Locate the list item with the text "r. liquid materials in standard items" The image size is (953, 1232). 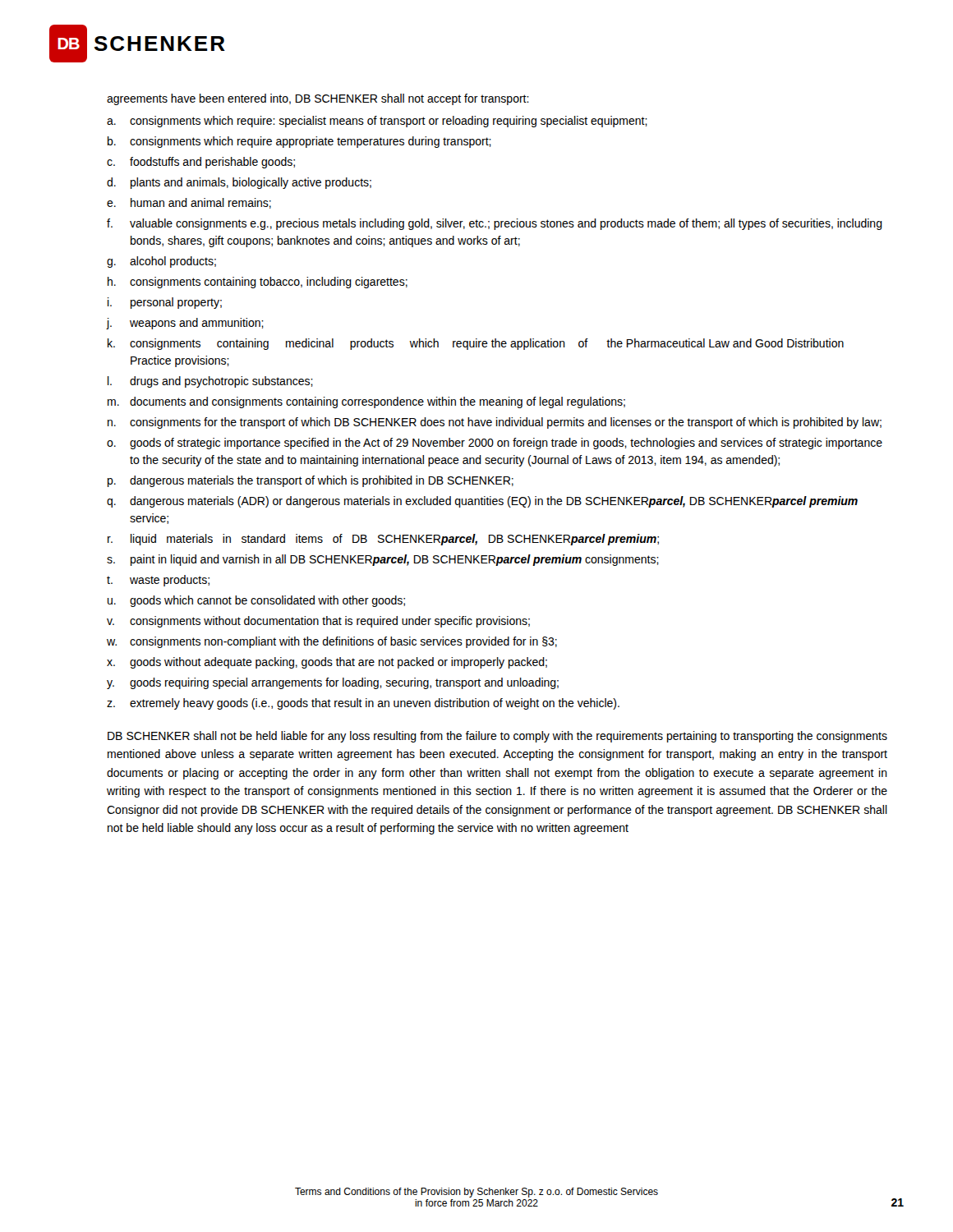pos(497,539)
